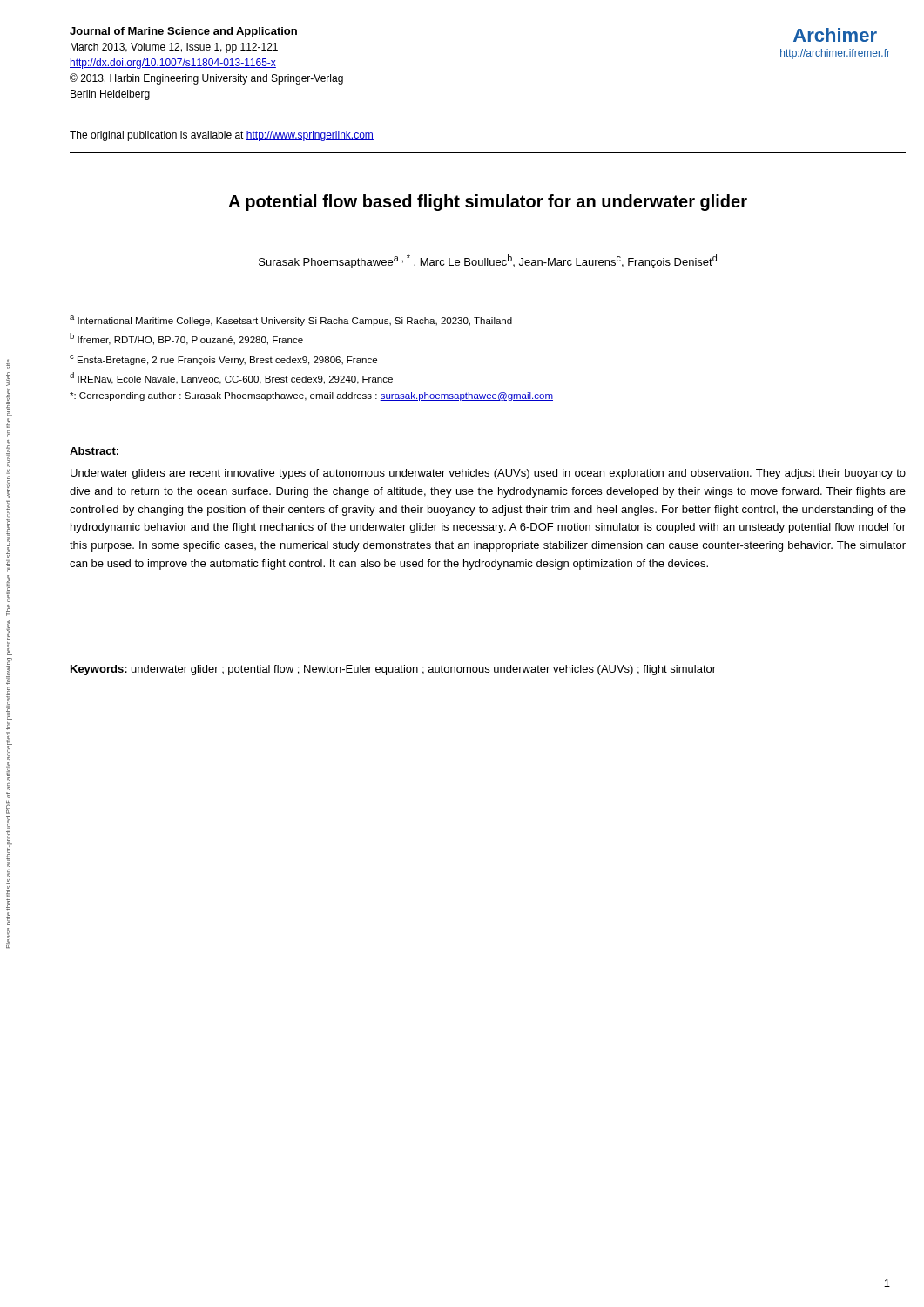Find the region starting "Keywords: underwater glider"
Screen dimensions: 1307x924
[x=393, y=669]
